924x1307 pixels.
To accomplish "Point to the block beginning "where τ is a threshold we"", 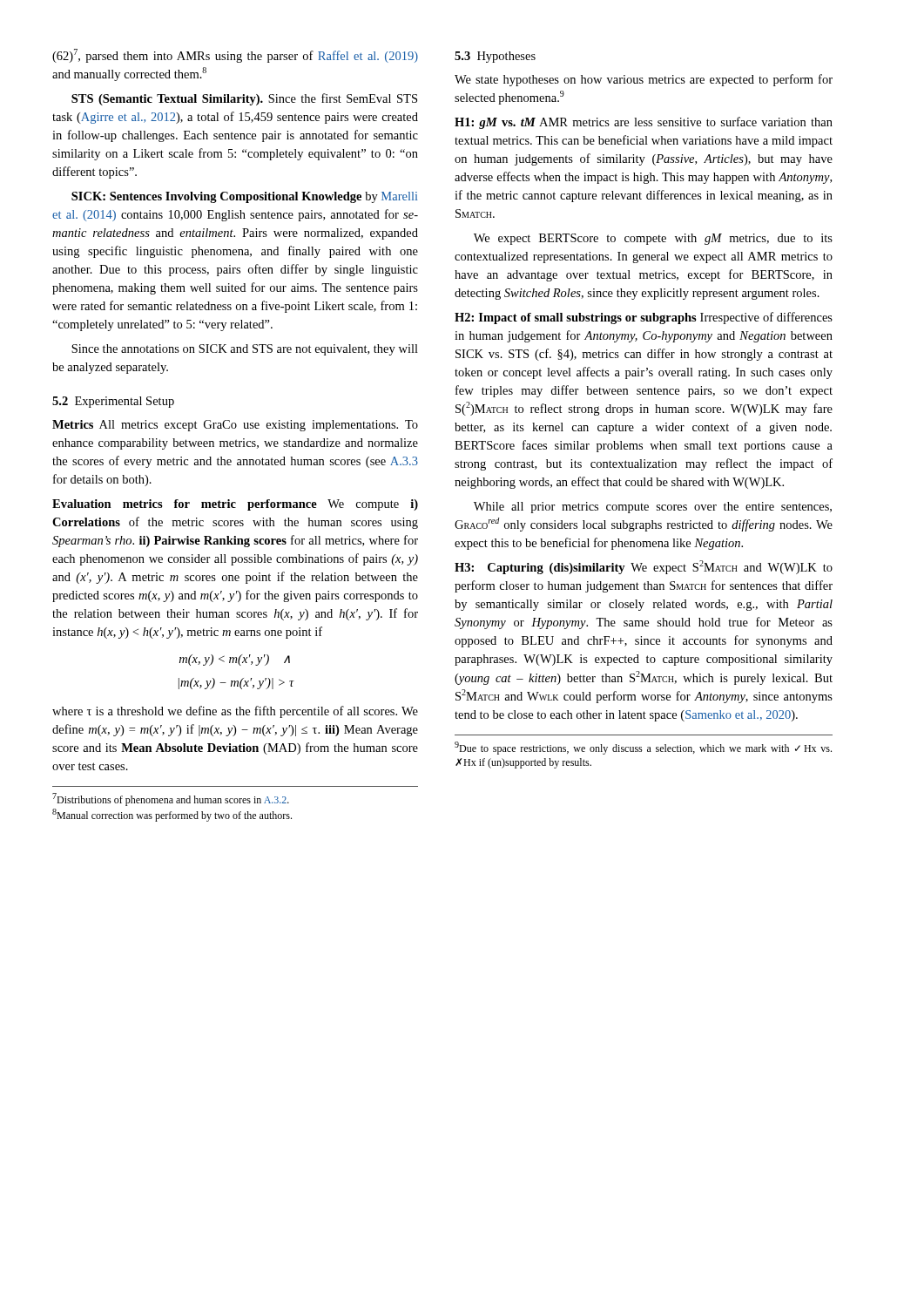I will pos(235,739).
